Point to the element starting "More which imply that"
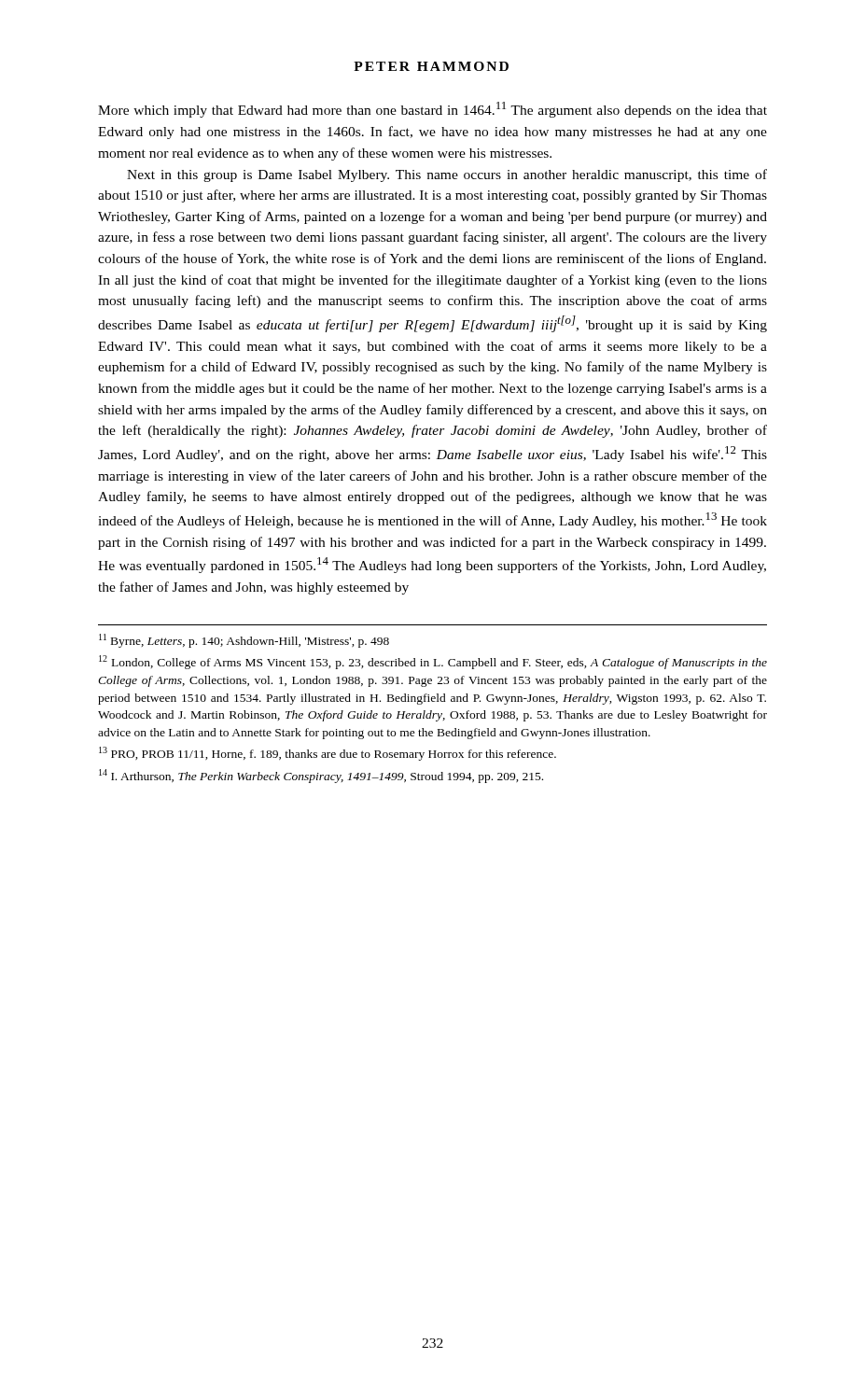Image resolution: width=865 pixels, height=1400 pixels. pos(432,348)
